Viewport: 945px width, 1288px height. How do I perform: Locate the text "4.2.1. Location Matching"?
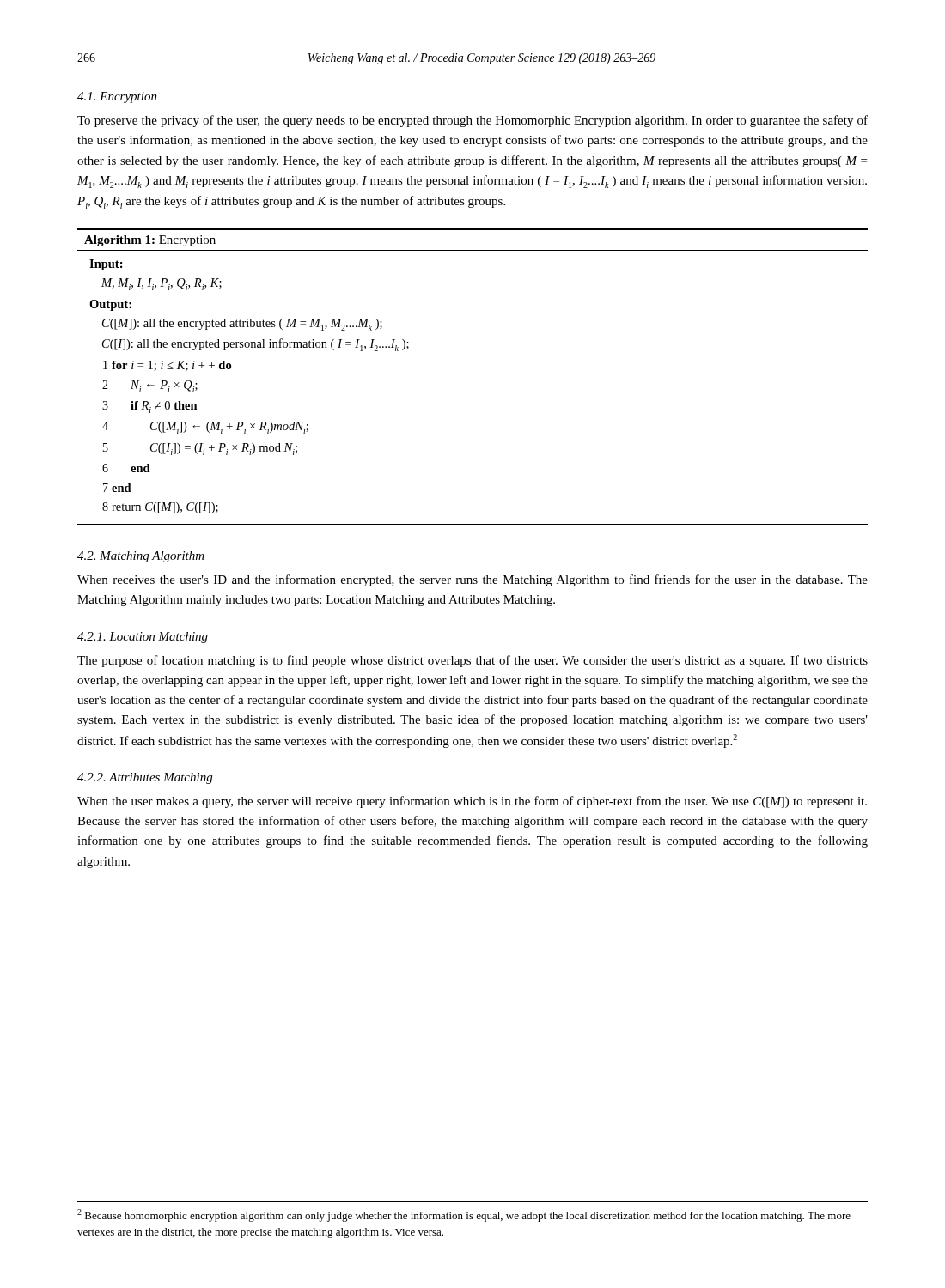pos(143,636)
